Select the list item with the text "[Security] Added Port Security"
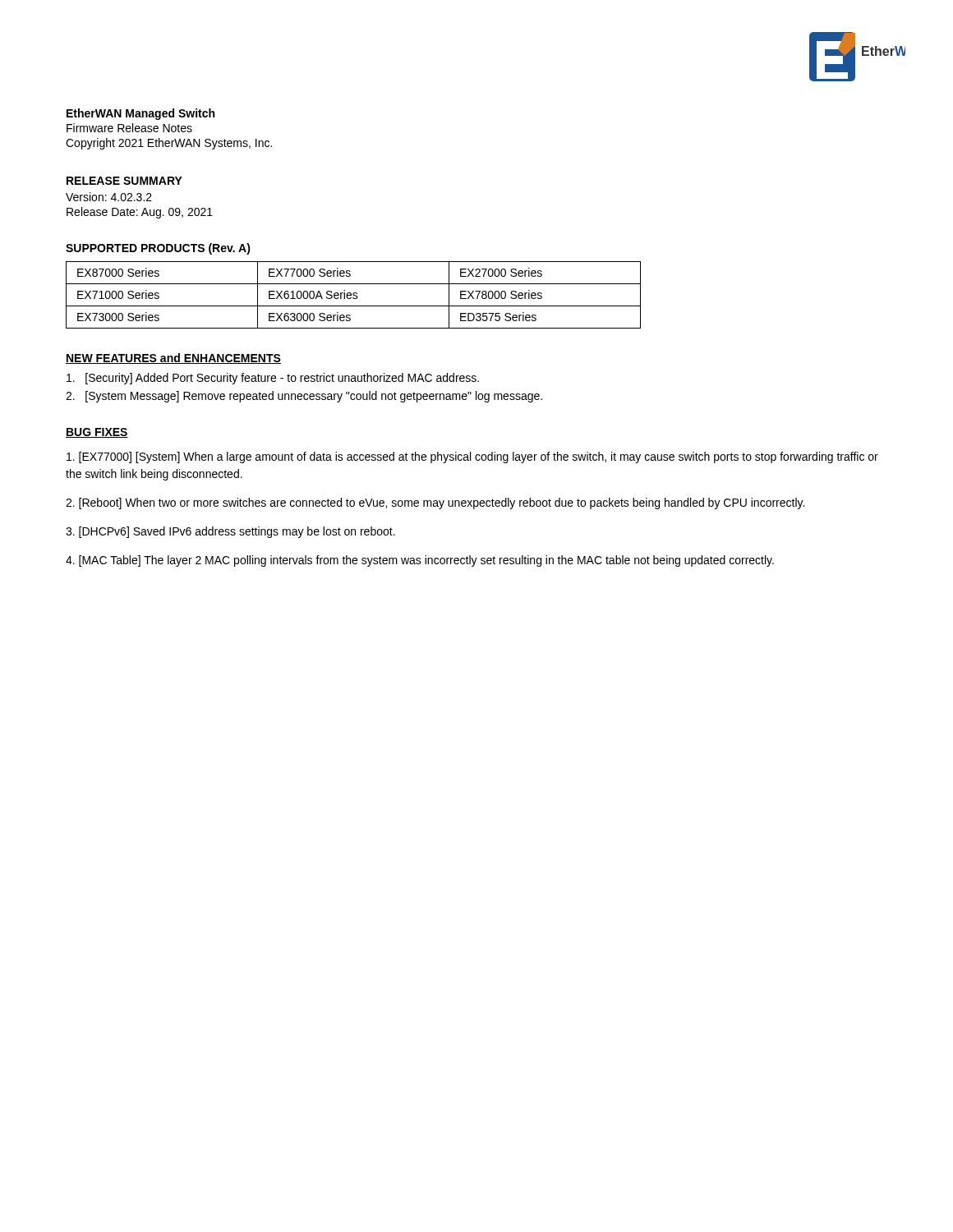The height and width of the screenshot is (1232, 953). [x=273, y=378]
